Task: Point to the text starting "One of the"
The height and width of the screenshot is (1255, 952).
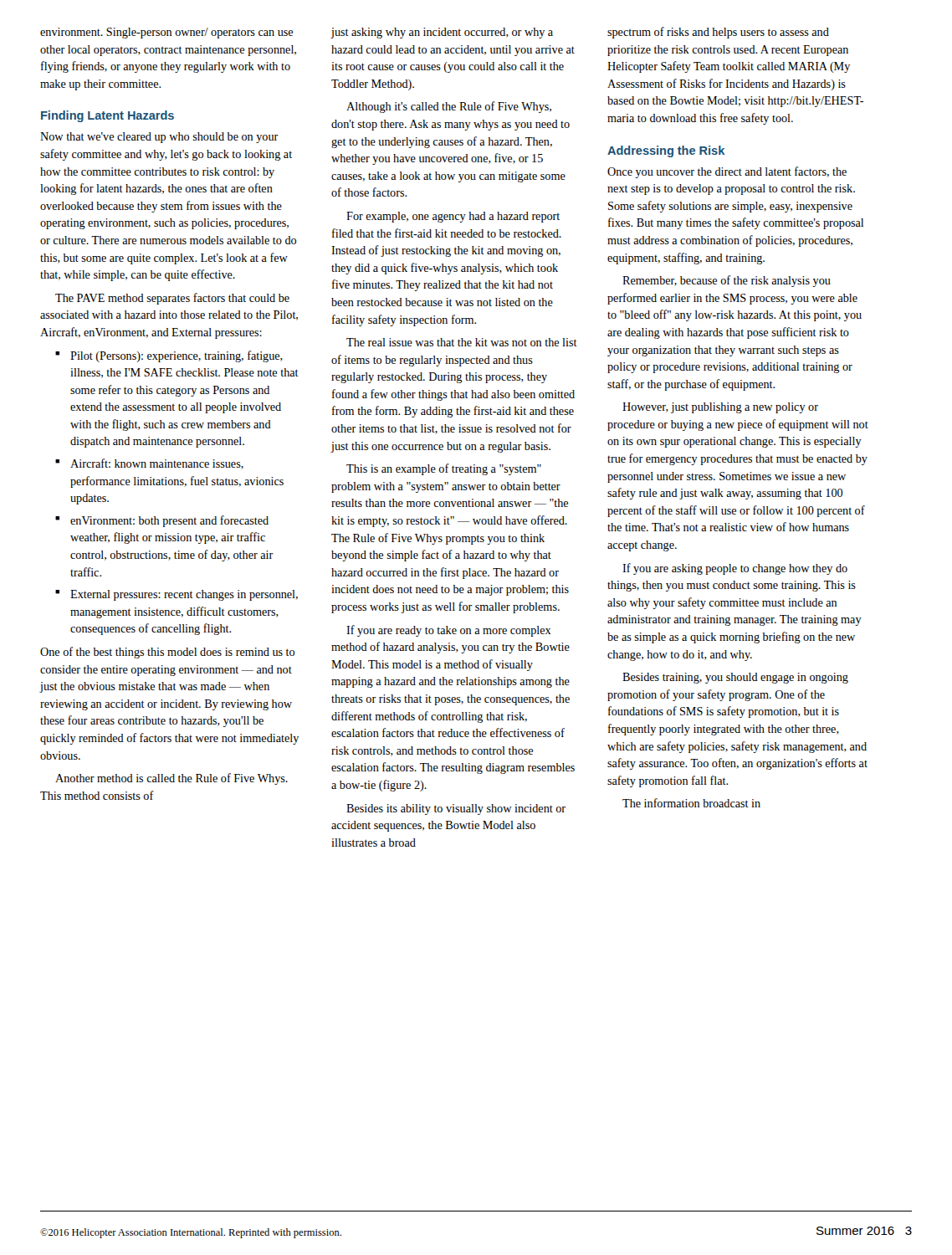Action: 171,724
